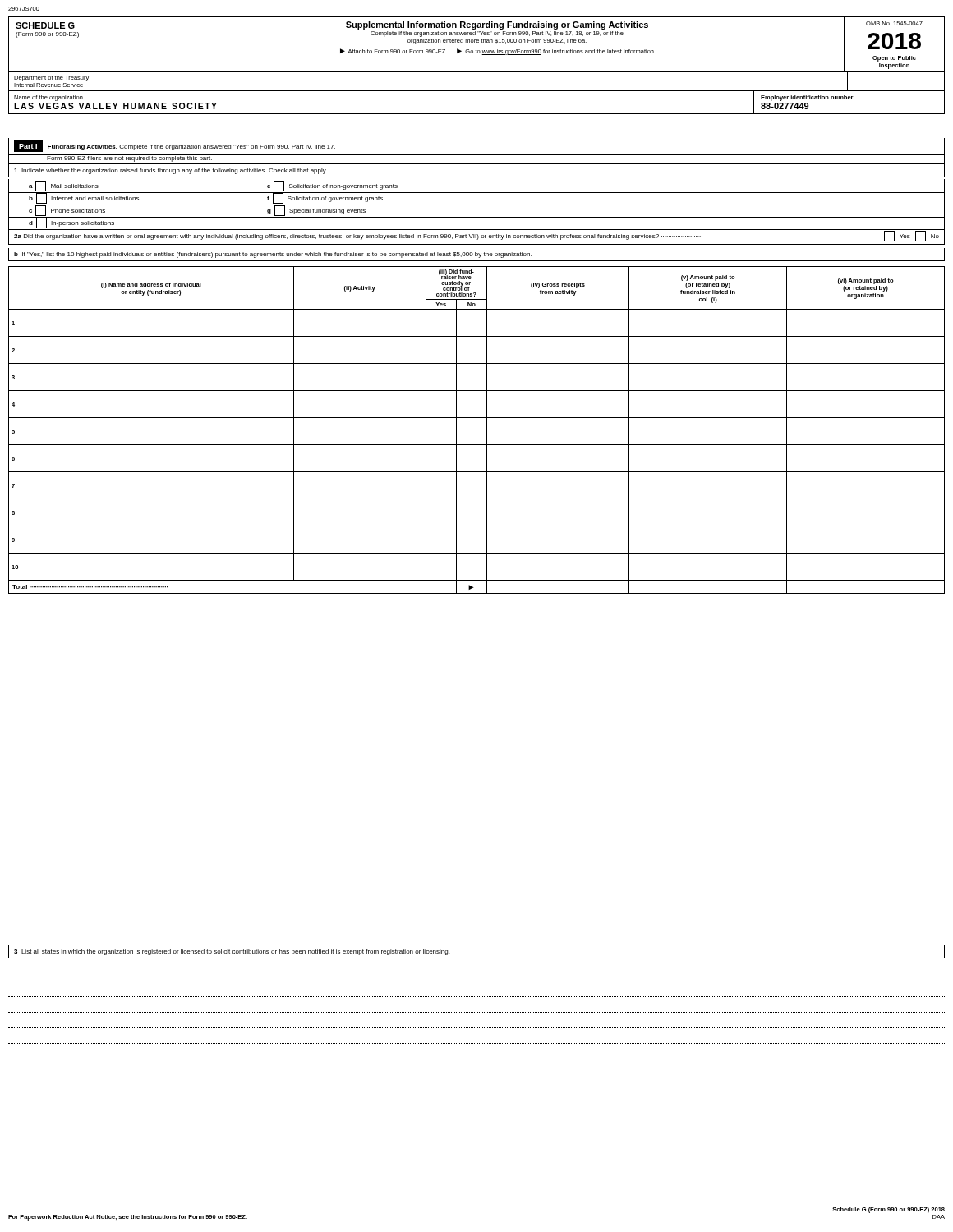Image resolution: width=953 pixels, height=1232 pixels.
Task: Click on the block starting "SCHEDULE G (Form"
Action: coord(476,65)
